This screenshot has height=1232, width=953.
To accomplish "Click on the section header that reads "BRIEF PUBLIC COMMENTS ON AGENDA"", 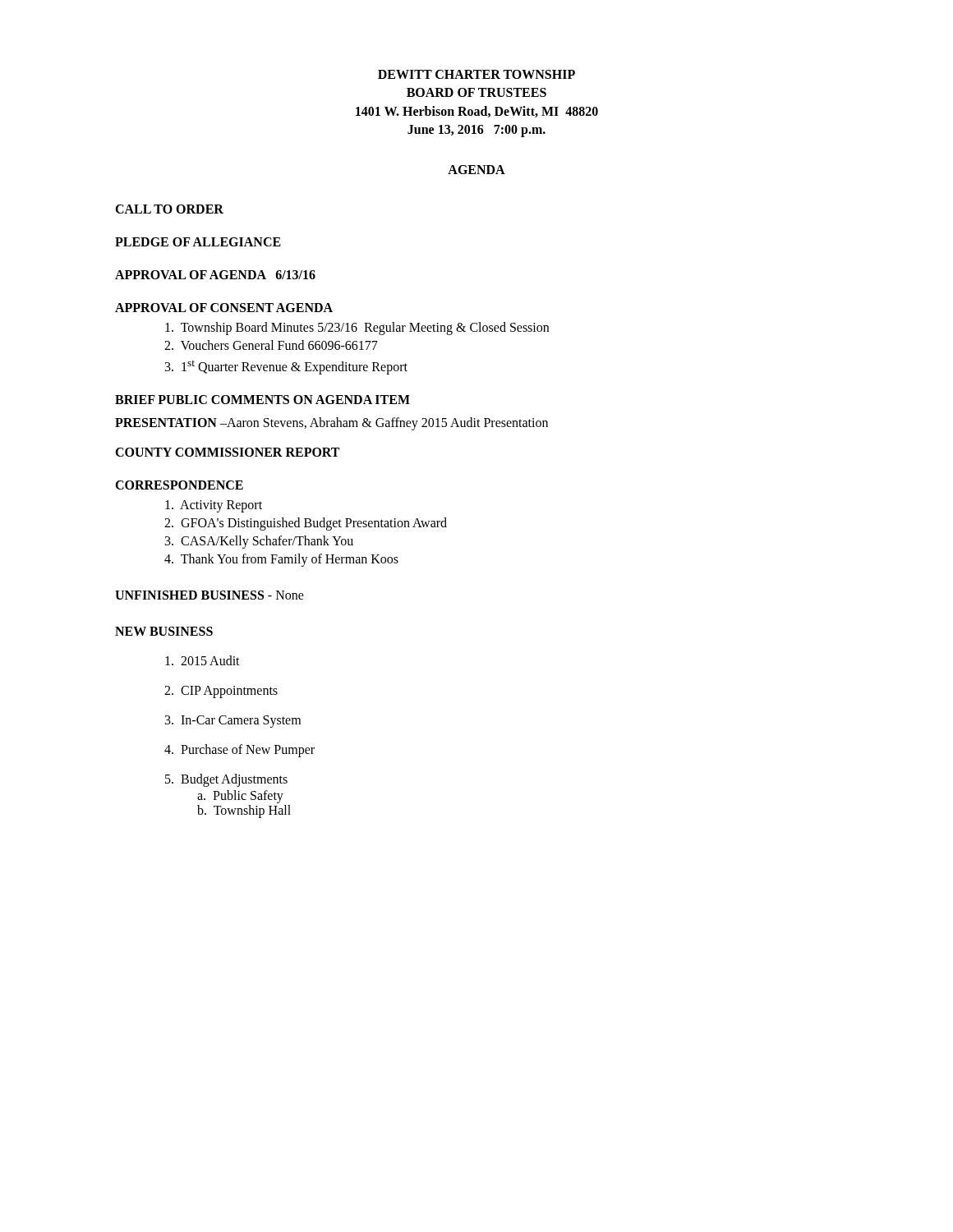I will (263, 399).
